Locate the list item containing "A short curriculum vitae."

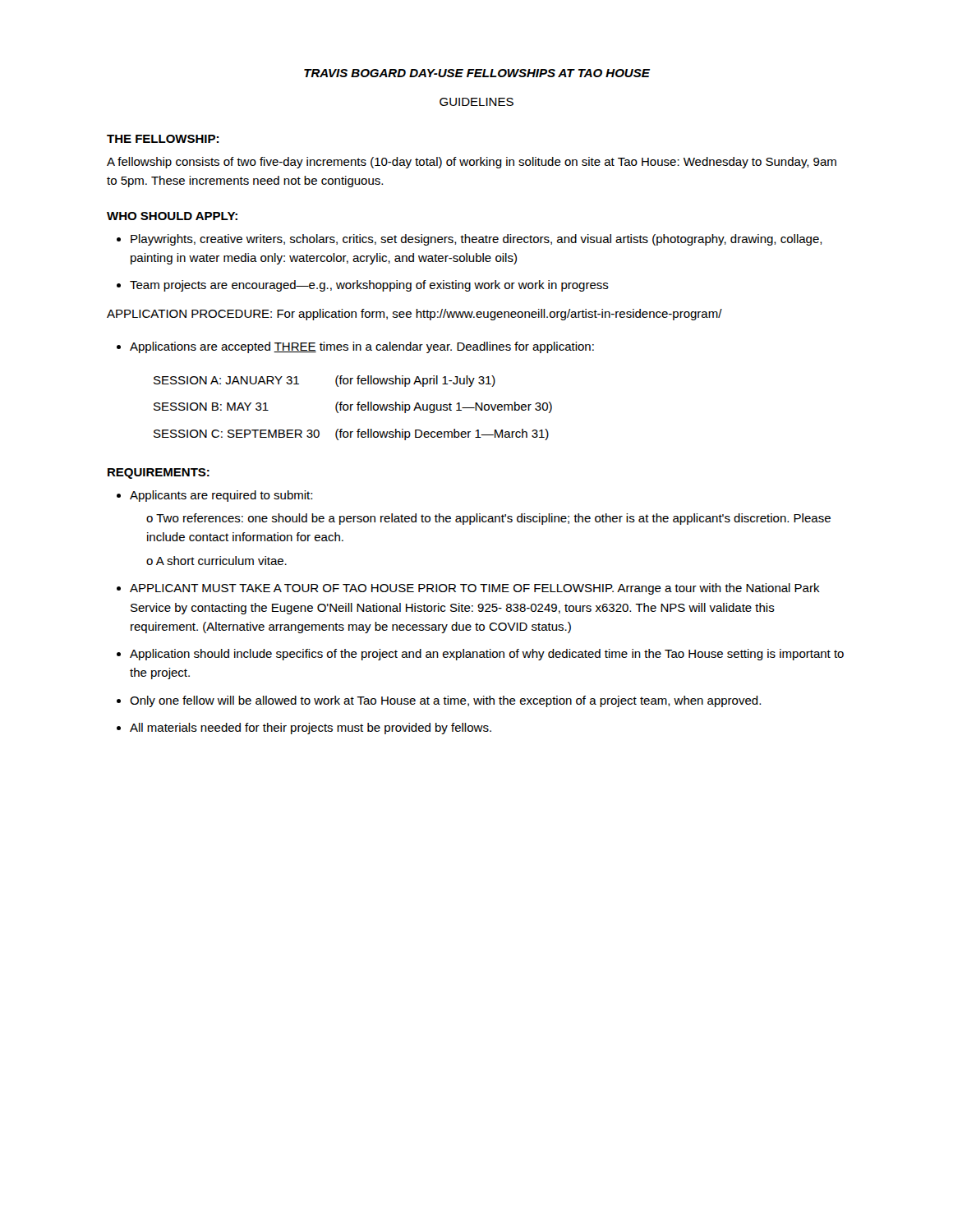point(222,561)
